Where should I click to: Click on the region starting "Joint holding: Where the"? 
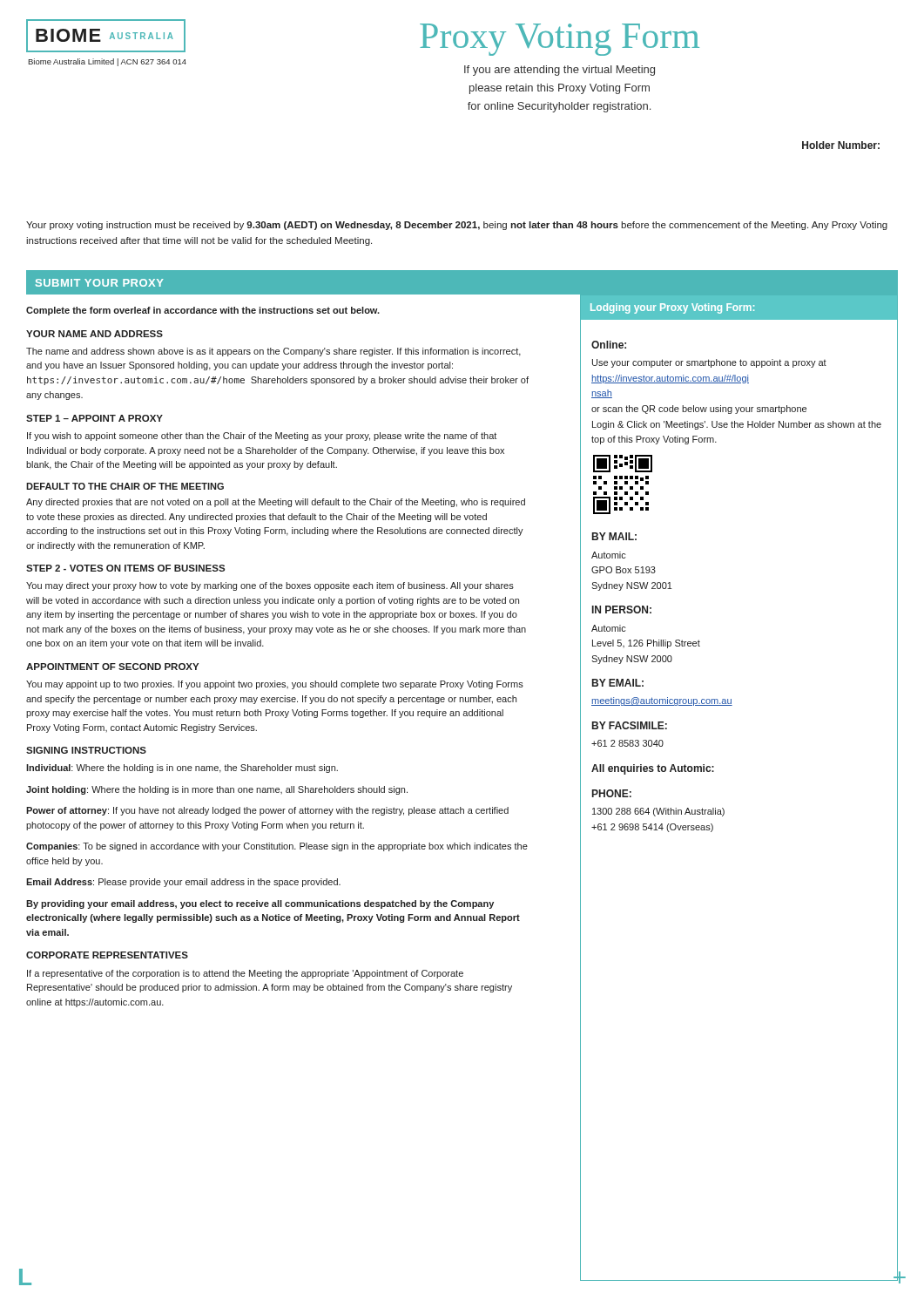217,789
